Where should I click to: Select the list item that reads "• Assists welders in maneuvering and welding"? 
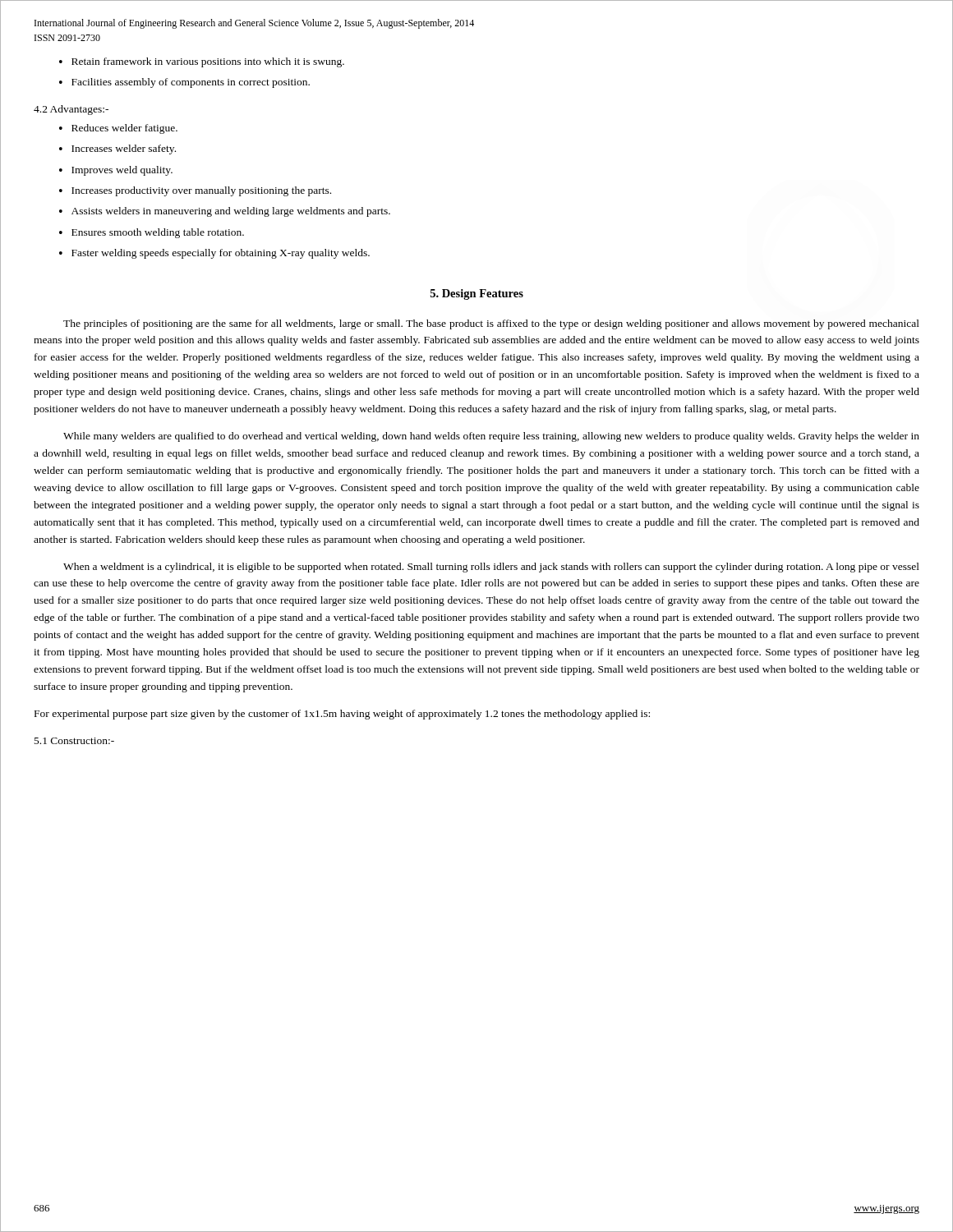pos(224,212)
